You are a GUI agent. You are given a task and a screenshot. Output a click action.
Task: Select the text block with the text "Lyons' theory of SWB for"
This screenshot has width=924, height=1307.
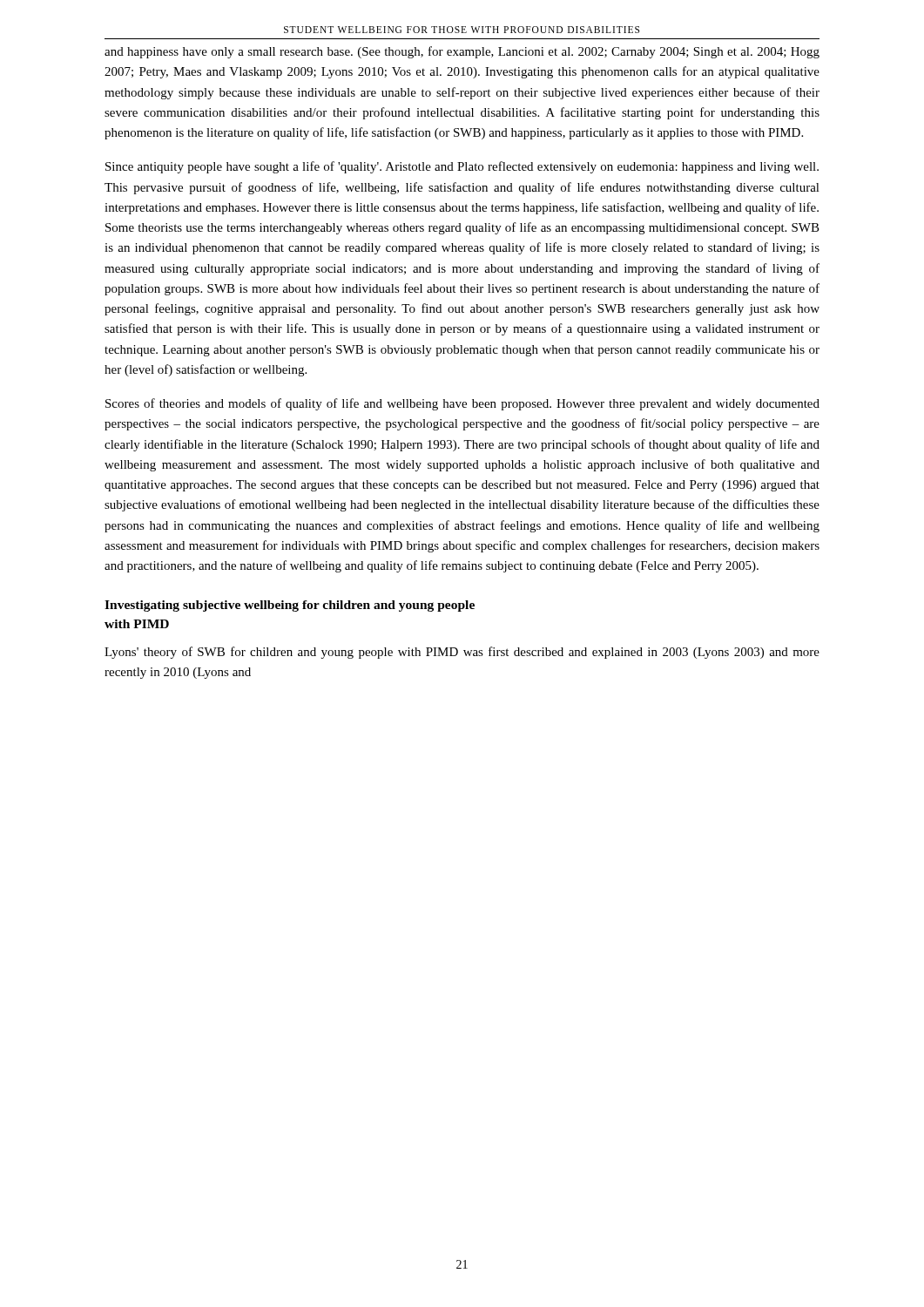pos(462,662)
